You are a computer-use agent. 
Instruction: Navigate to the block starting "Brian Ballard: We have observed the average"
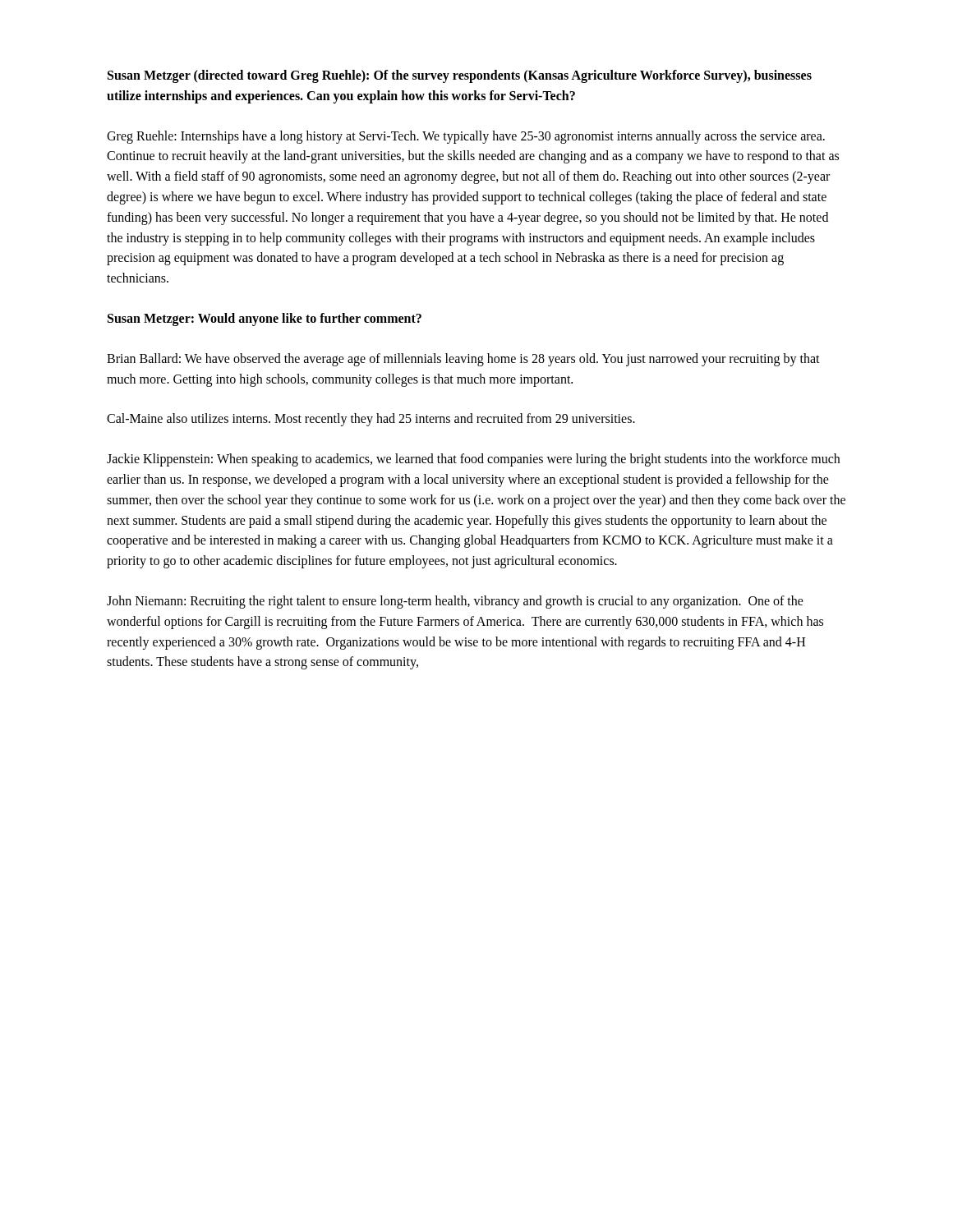(x=463, y=368)
